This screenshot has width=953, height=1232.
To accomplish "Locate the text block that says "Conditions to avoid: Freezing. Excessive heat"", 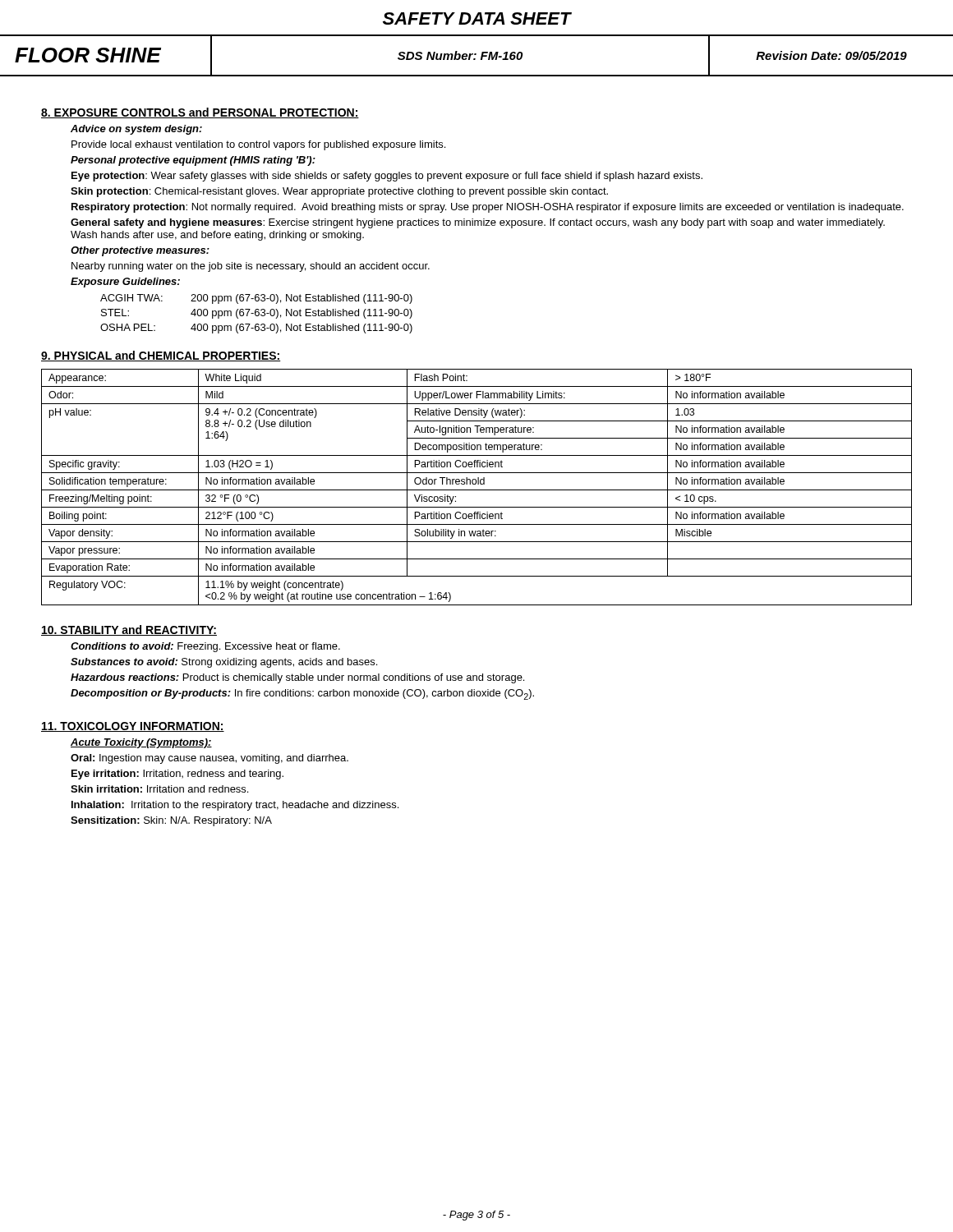I will pyautogui.click(x=491, y=670).
